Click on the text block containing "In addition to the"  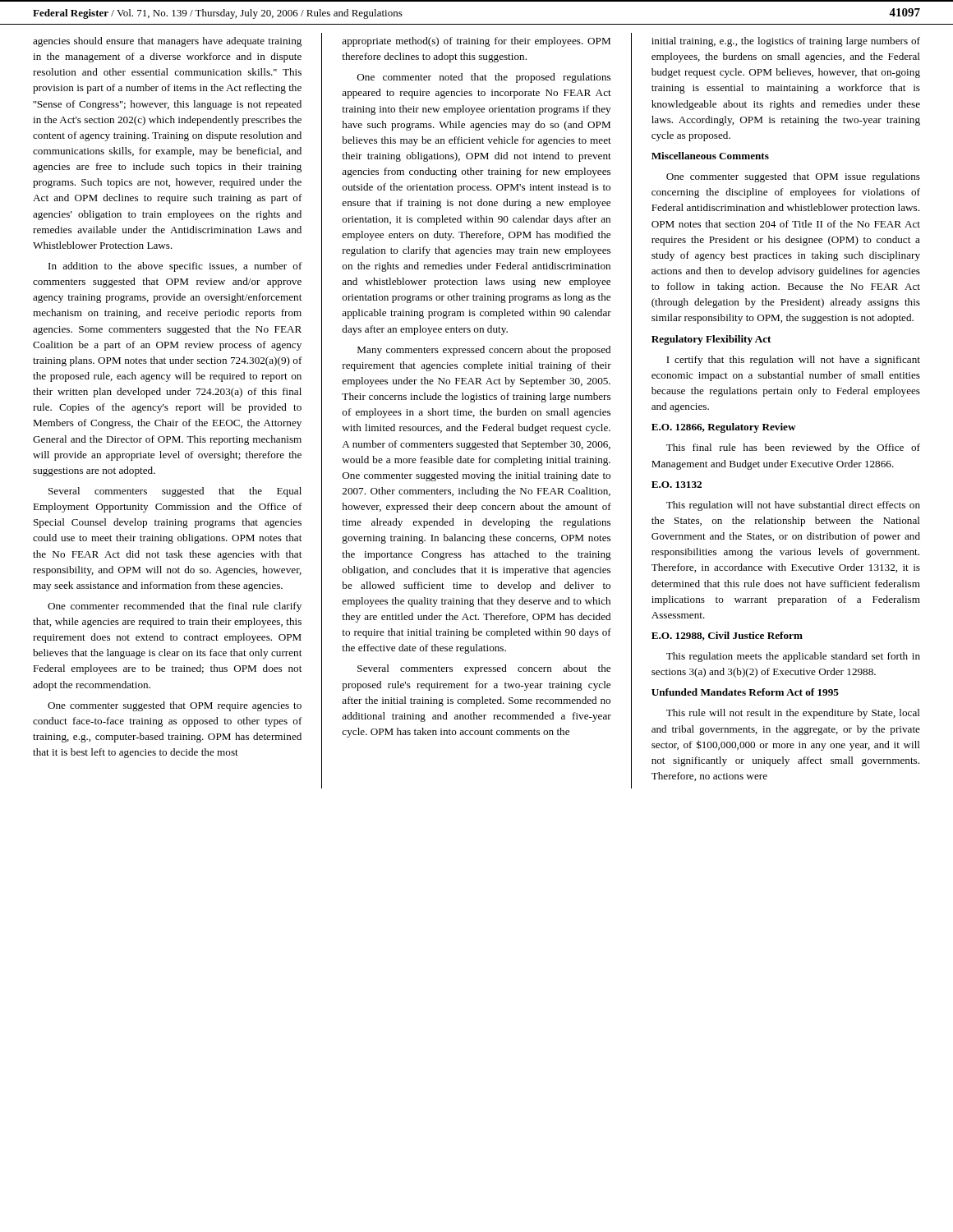click(167, 368)
